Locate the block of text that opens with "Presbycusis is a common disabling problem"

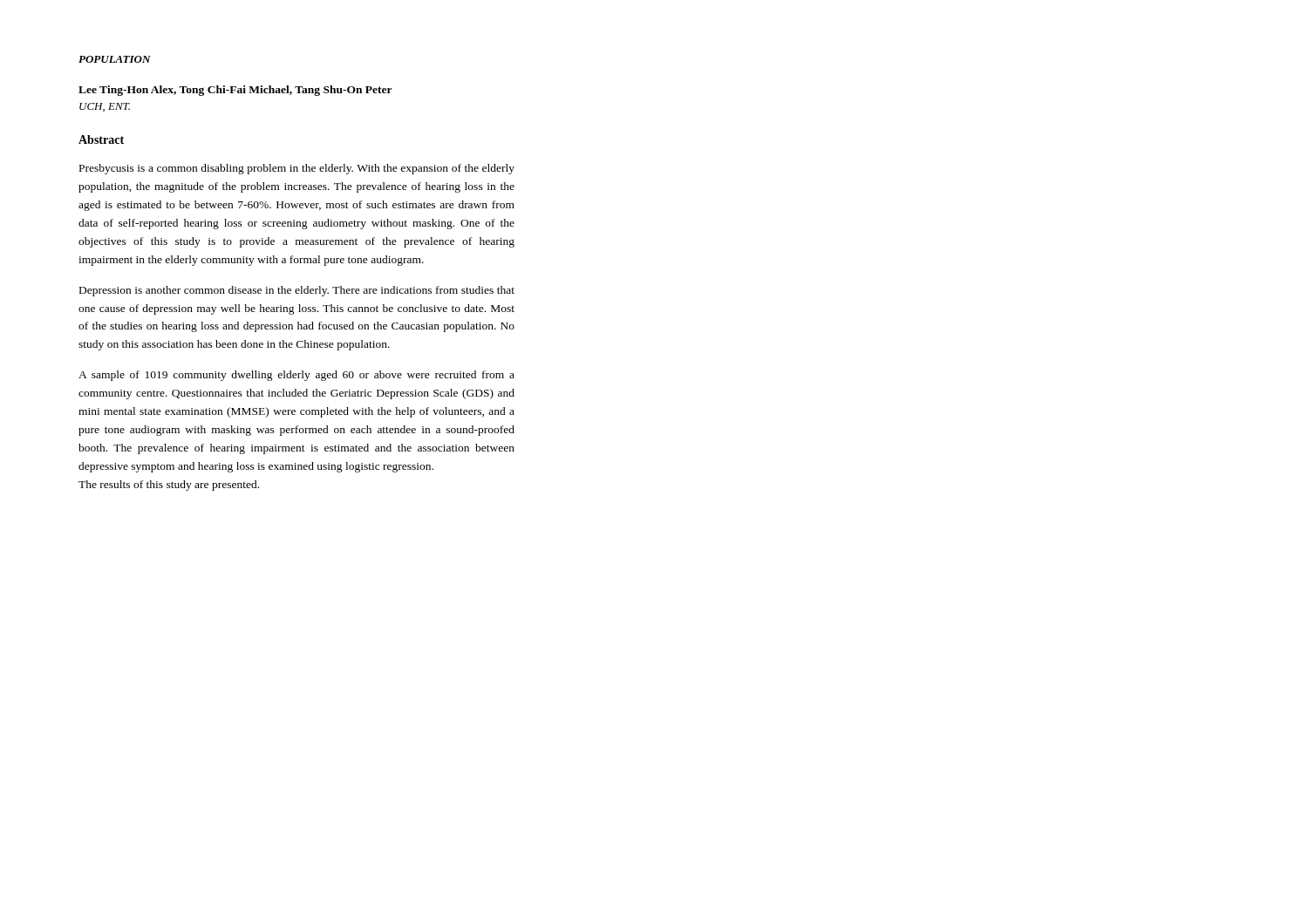pyautogui.click(x=296, y=213)
